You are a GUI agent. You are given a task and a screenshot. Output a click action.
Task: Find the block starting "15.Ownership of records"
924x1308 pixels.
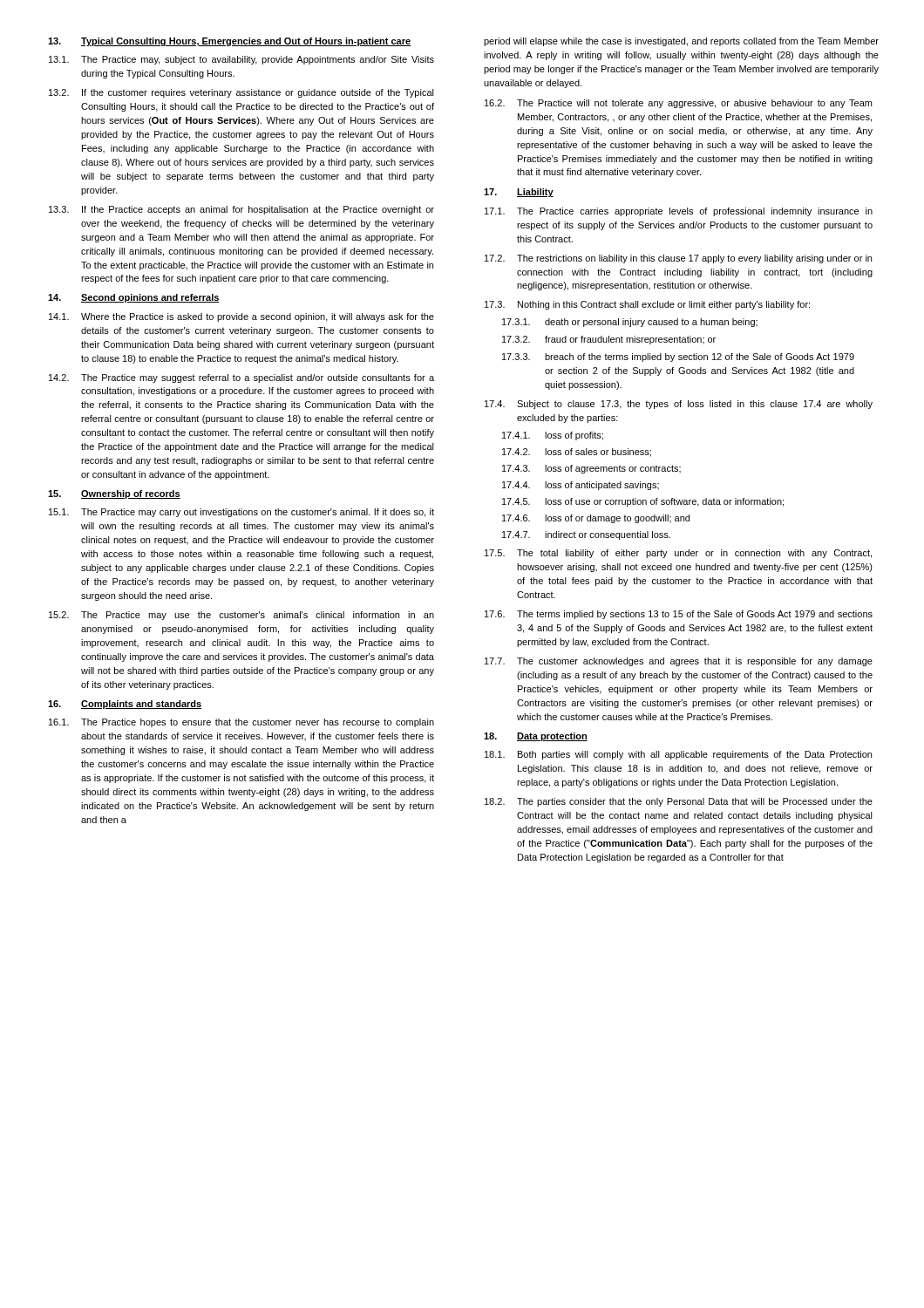[114, 494]
